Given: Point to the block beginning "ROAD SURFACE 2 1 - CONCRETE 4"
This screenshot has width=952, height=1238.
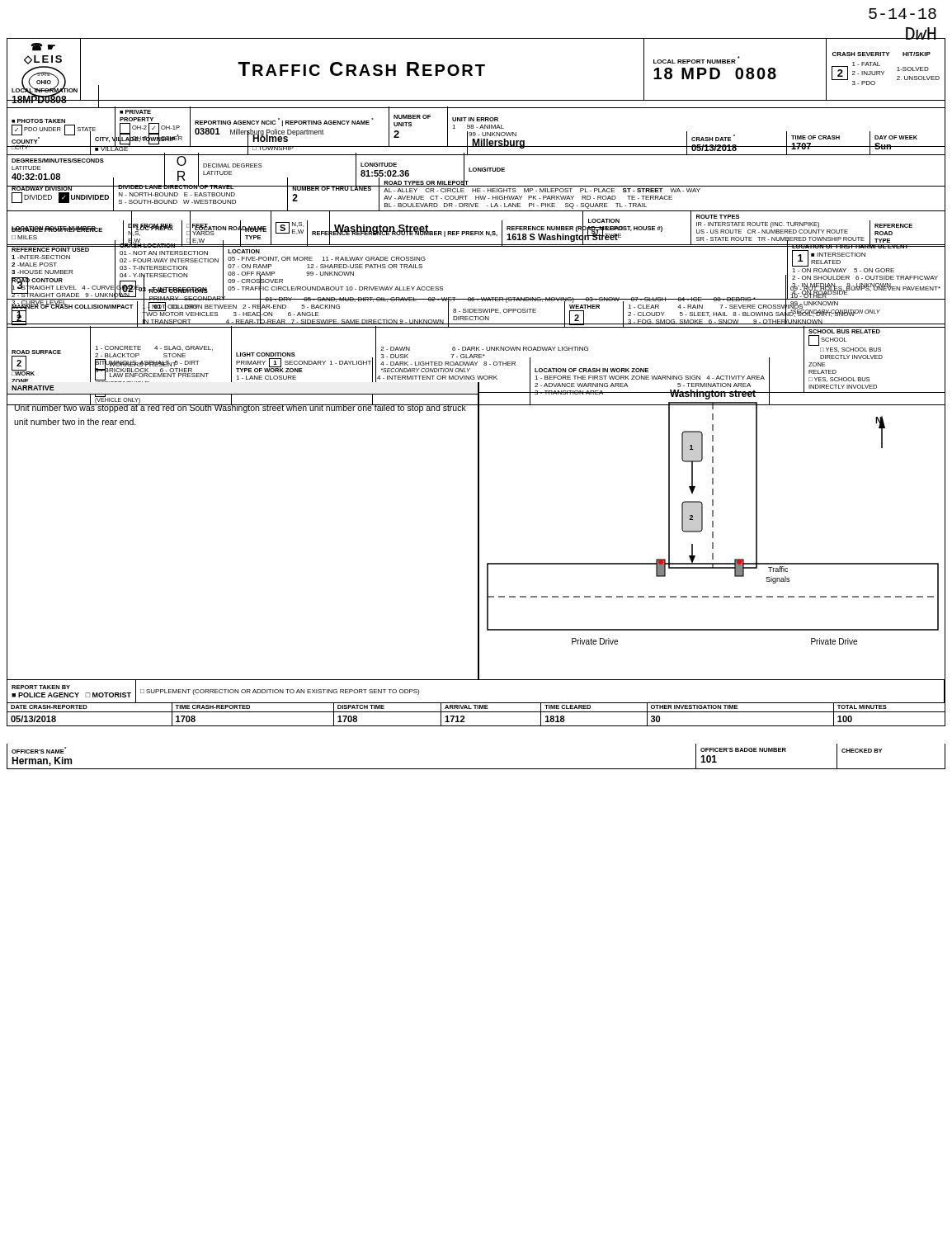Looking at the screenshot, I should point(476,359).
